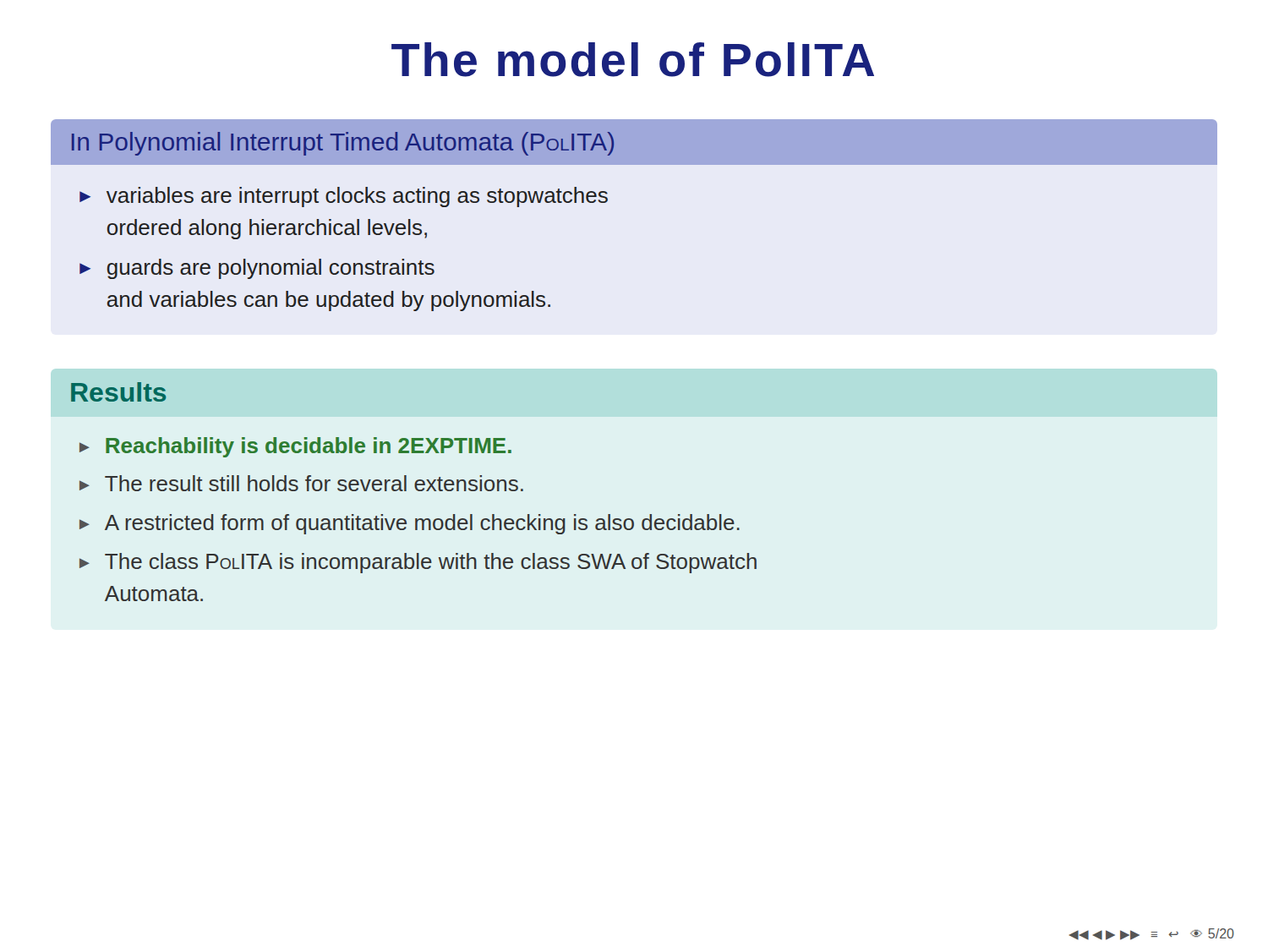Viewport: 1268px width, 952px height.
Task: Locate the text starting "► guards are"
Action: 314,284
